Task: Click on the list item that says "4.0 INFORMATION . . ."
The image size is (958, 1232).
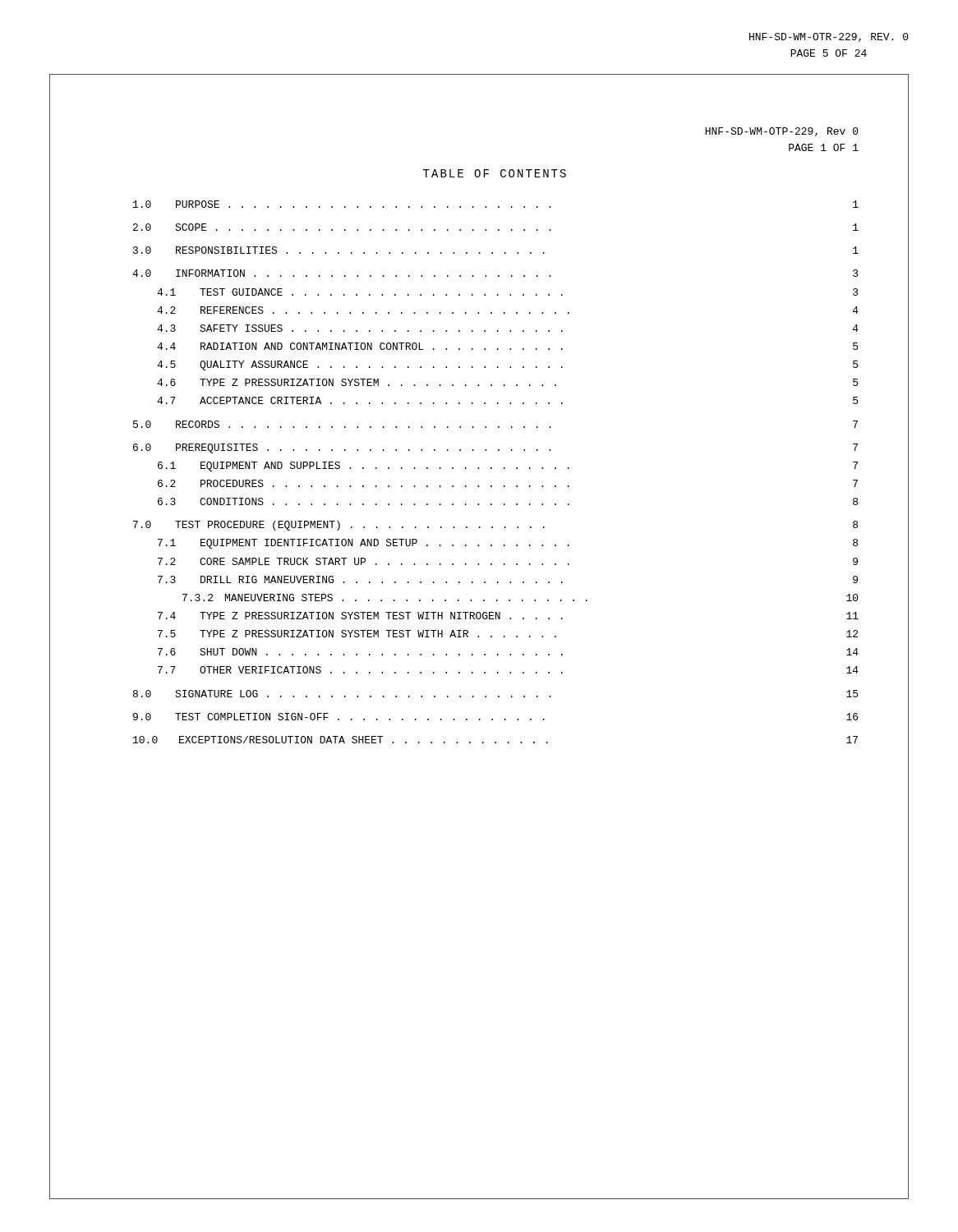Action: (x=495, y=338)
